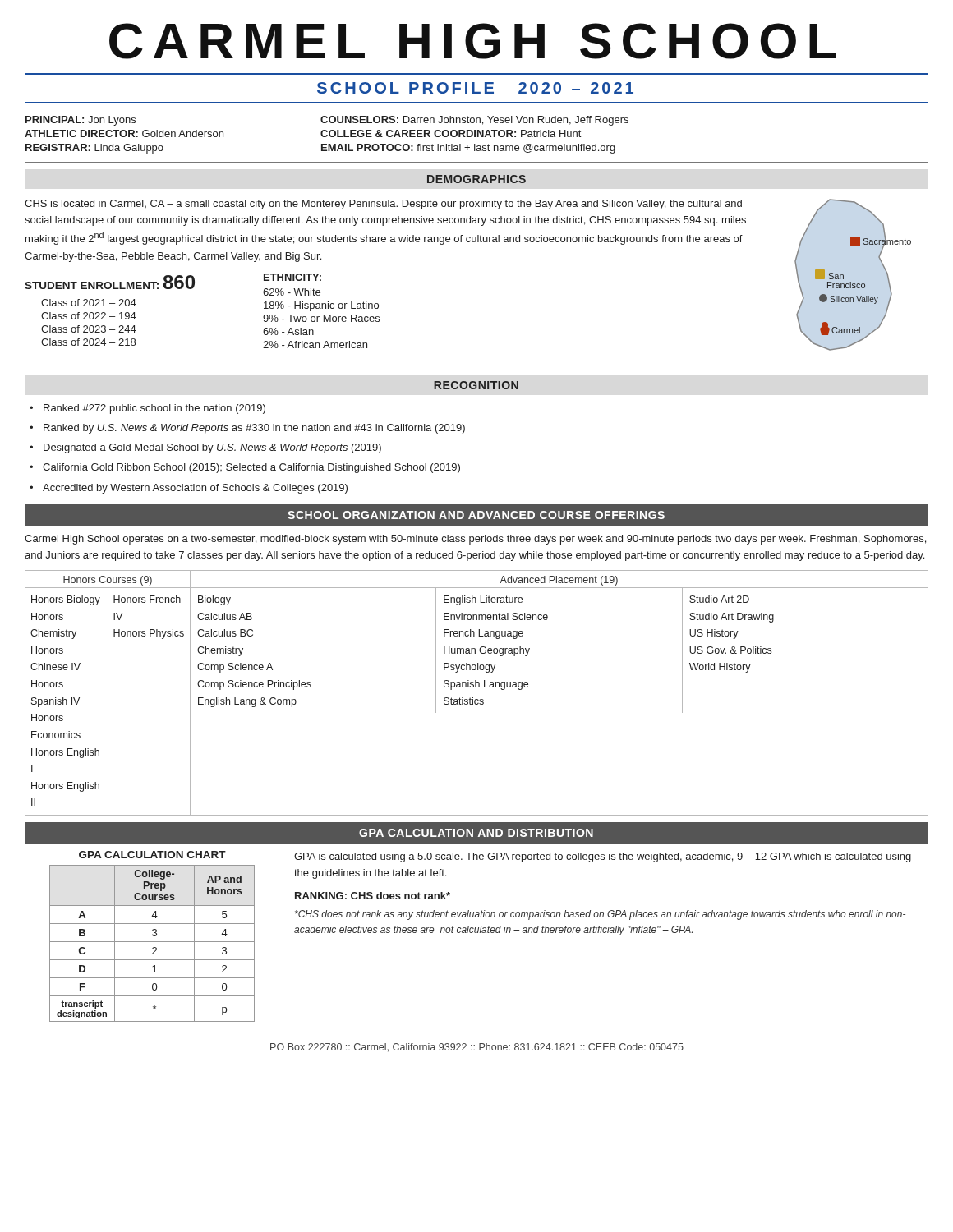Locate the text block containing "Carmel High School operates on a two-semester,"

[476, 546]
